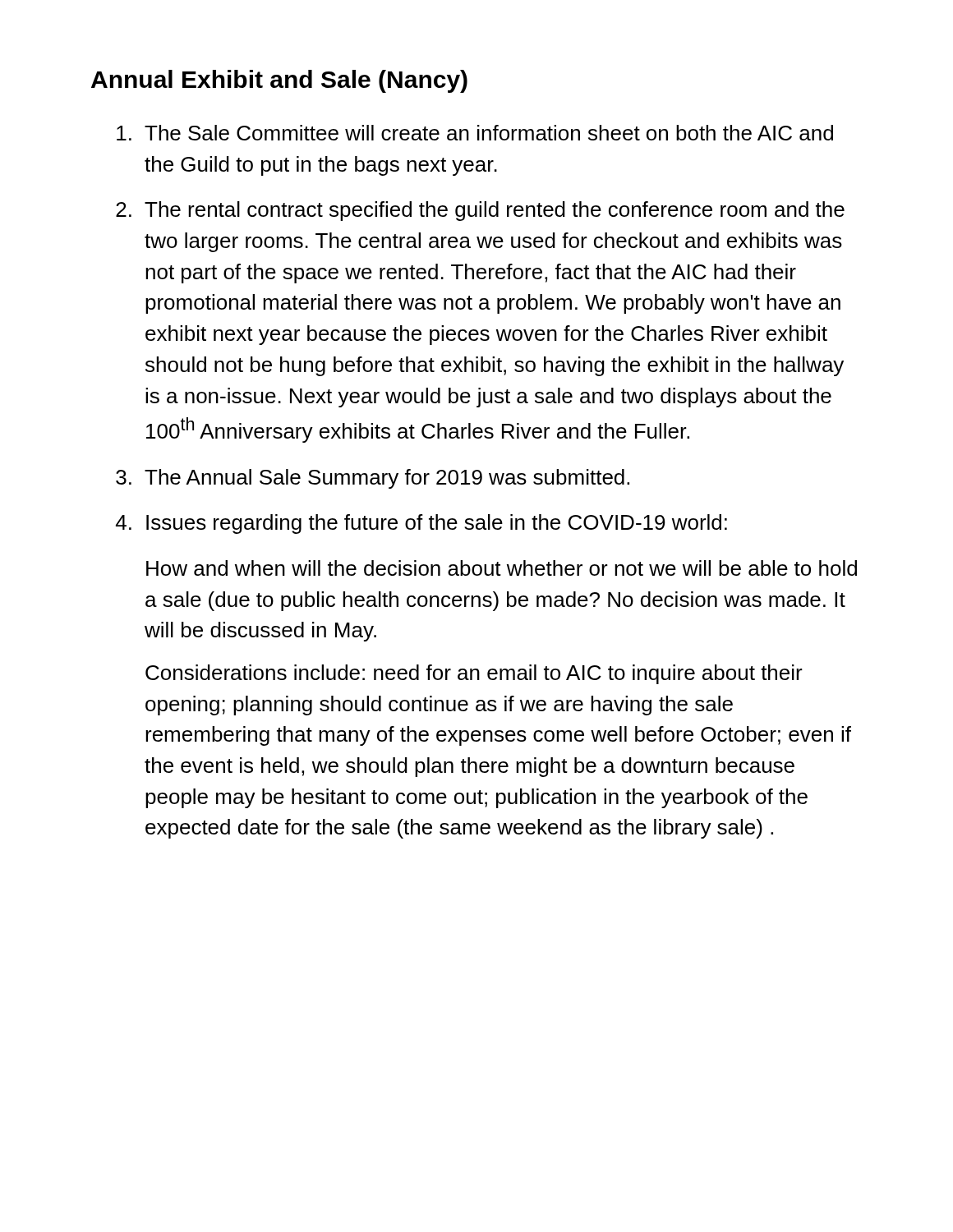The image size is (953, 1232).
Task: Locate the element starting "2. The rental contract specified the guild"
Action: point(476,321)
